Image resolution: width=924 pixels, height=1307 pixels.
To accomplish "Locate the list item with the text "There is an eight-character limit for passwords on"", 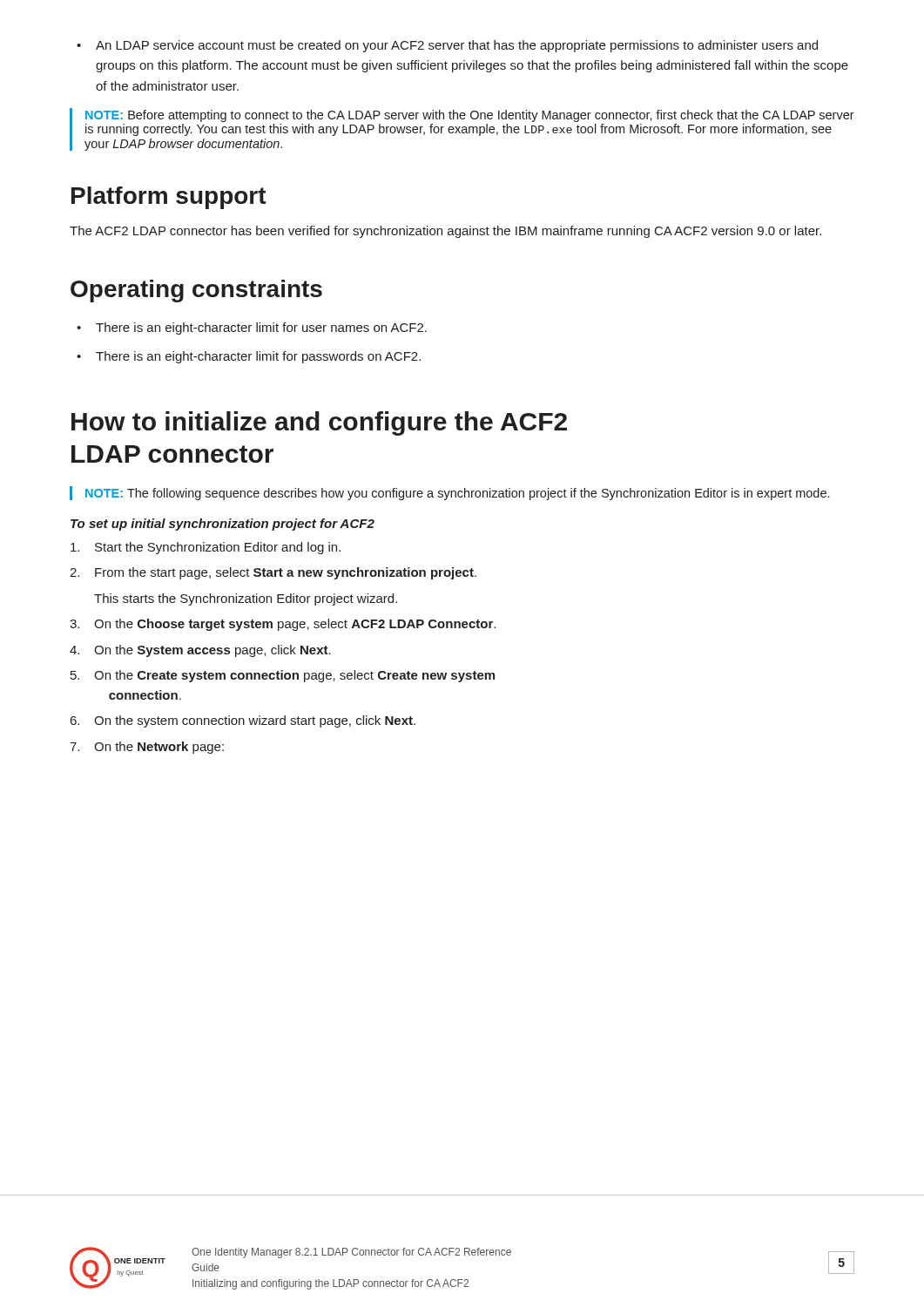I will tap(259, 356).
